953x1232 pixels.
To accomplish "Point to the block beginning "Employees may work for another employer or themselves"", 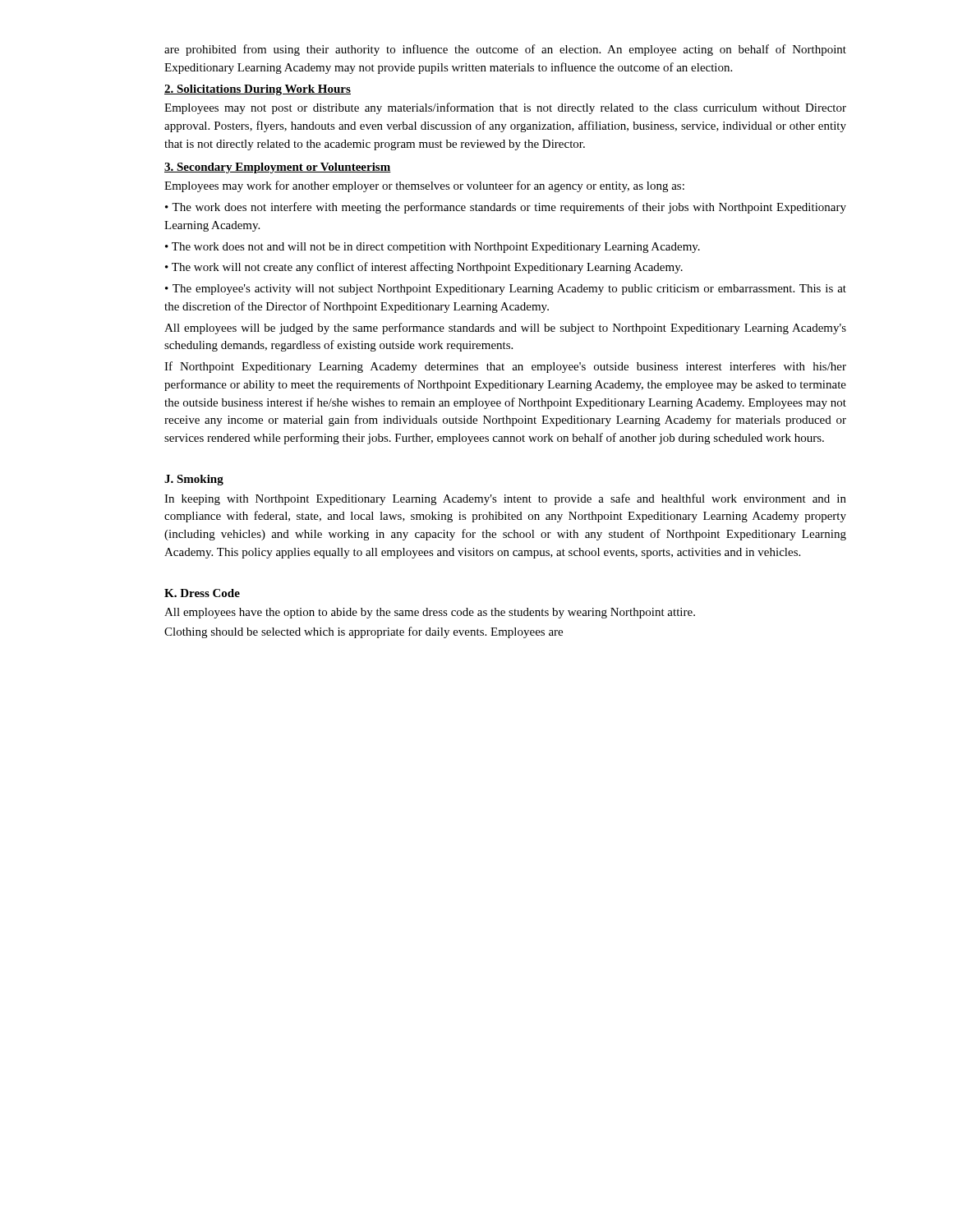I will pos(425,186).
